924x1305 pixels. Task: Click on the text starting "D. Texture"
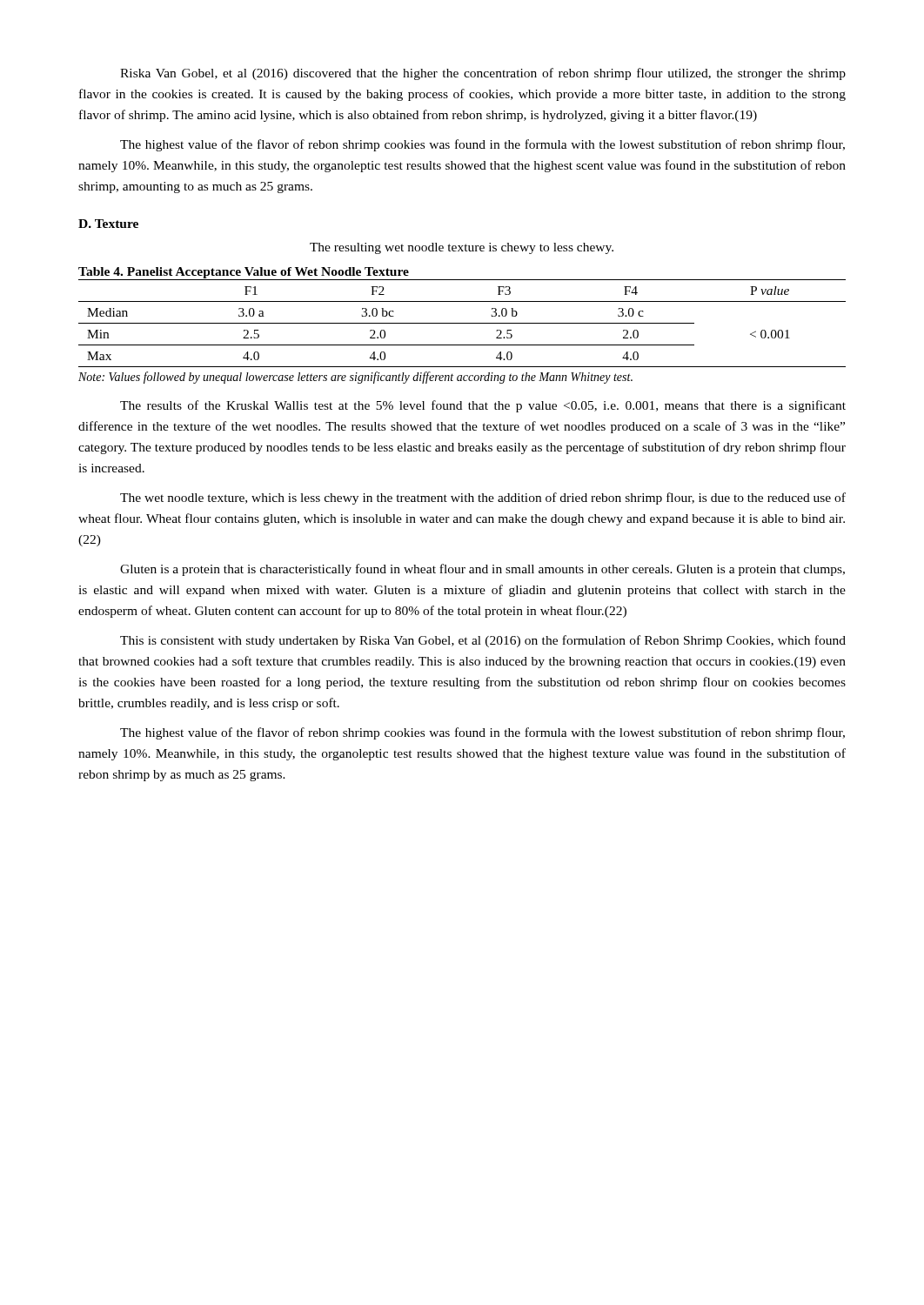click(x=109, y=223)
